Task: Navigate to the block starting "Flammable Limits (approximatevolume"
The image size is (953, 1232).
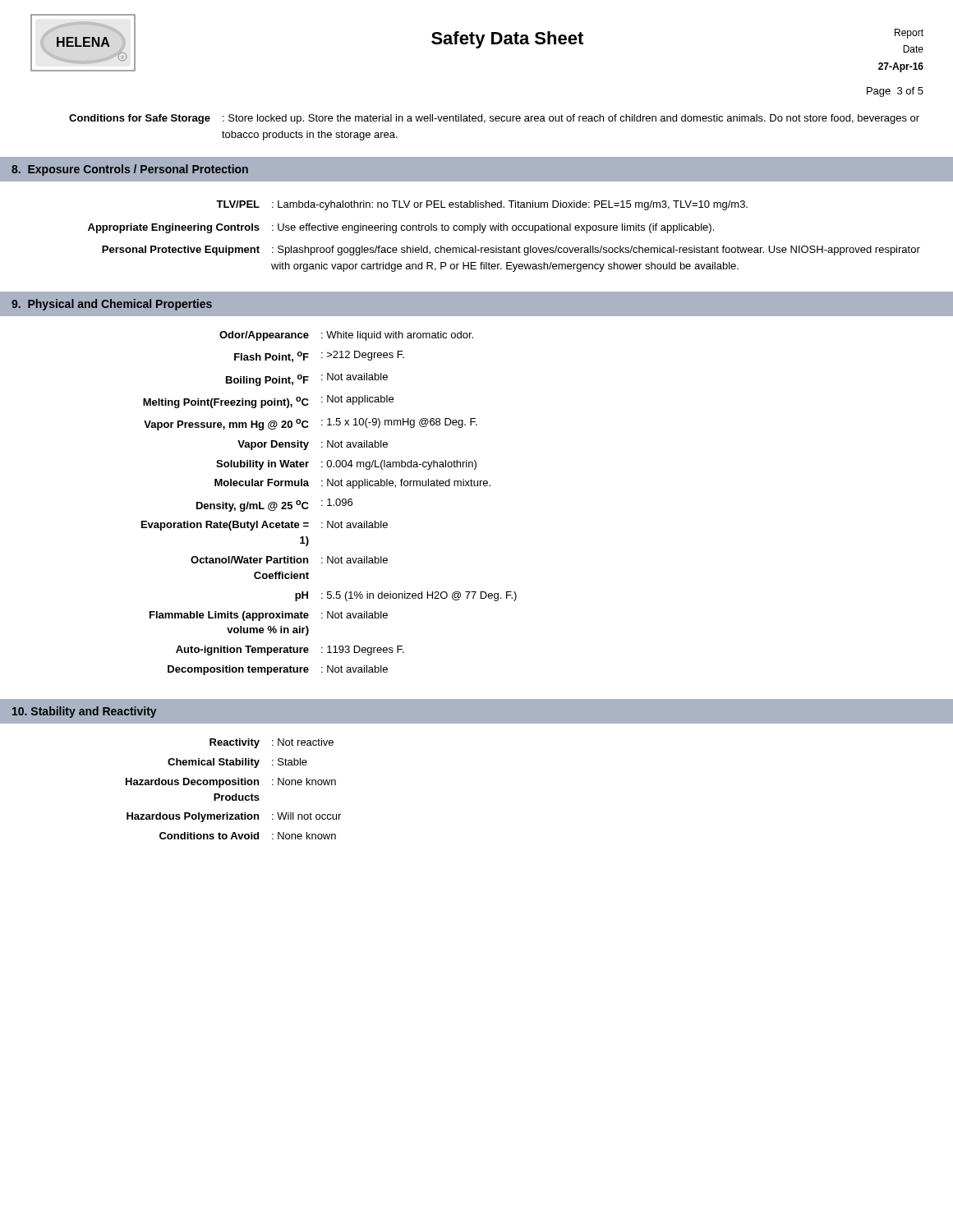Action: (269, 616)
